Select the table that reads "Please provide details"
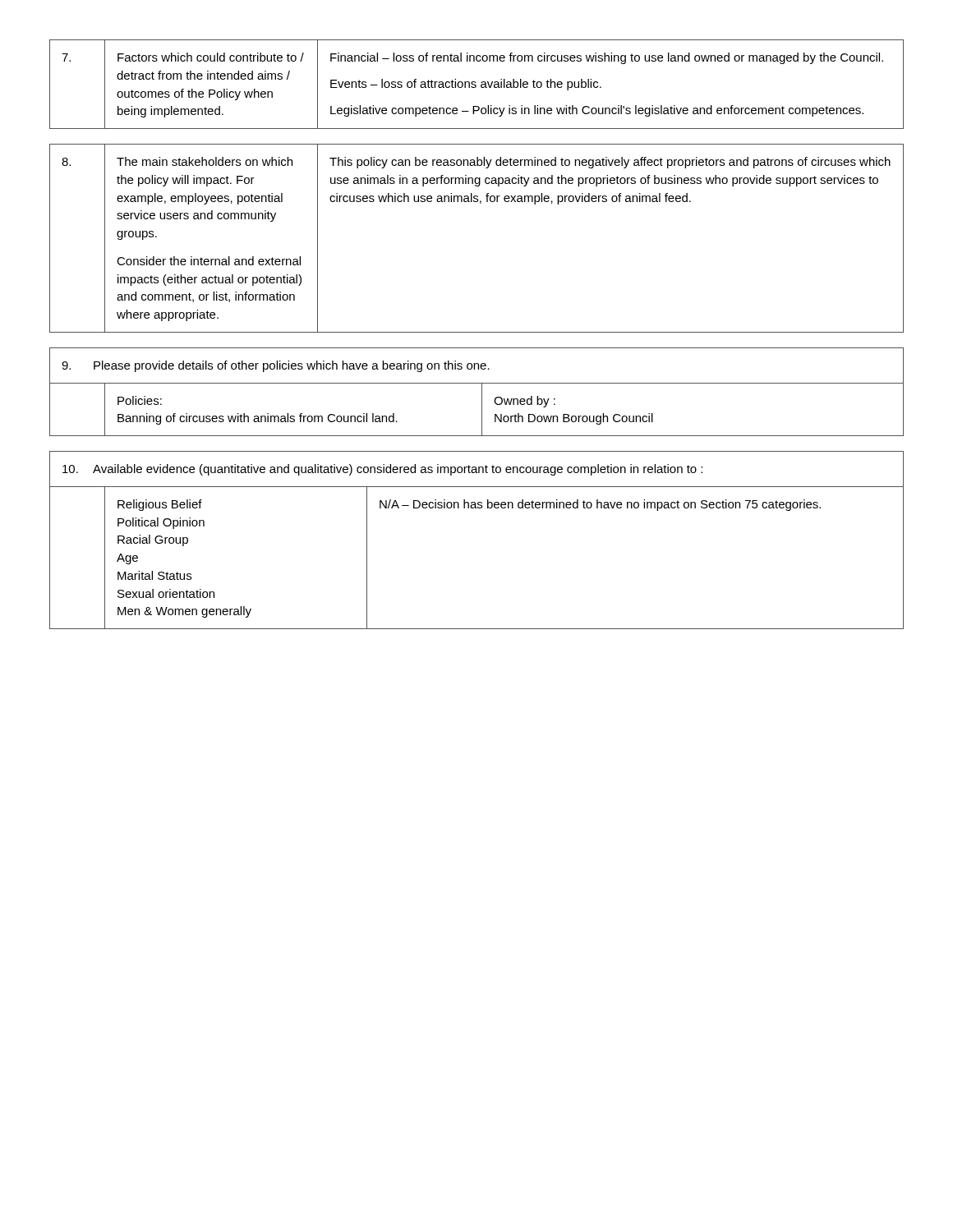This screenshot has width=953, height=1232. point(476,392)
